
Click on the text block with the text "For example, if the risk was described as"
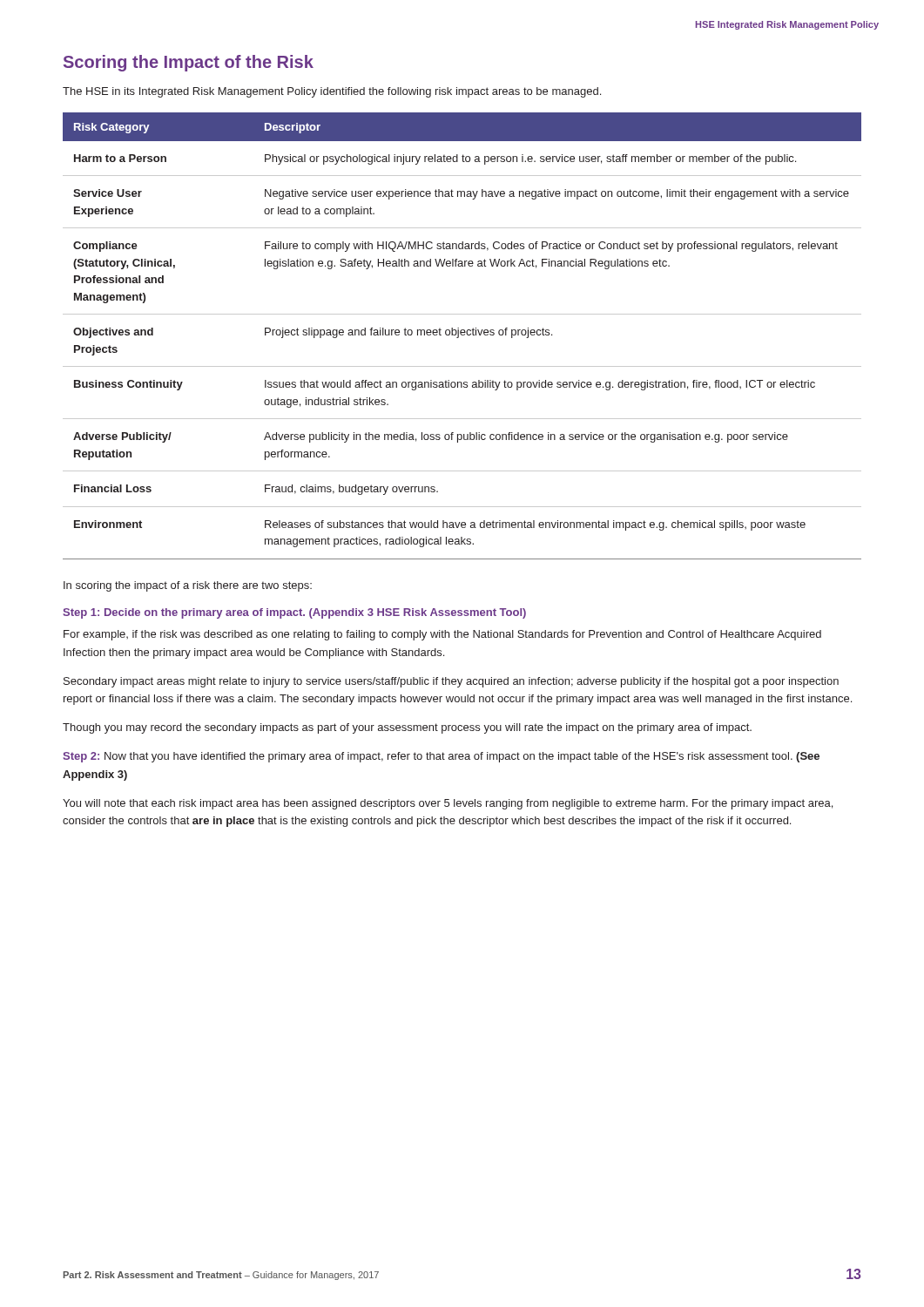click(442, 643)
